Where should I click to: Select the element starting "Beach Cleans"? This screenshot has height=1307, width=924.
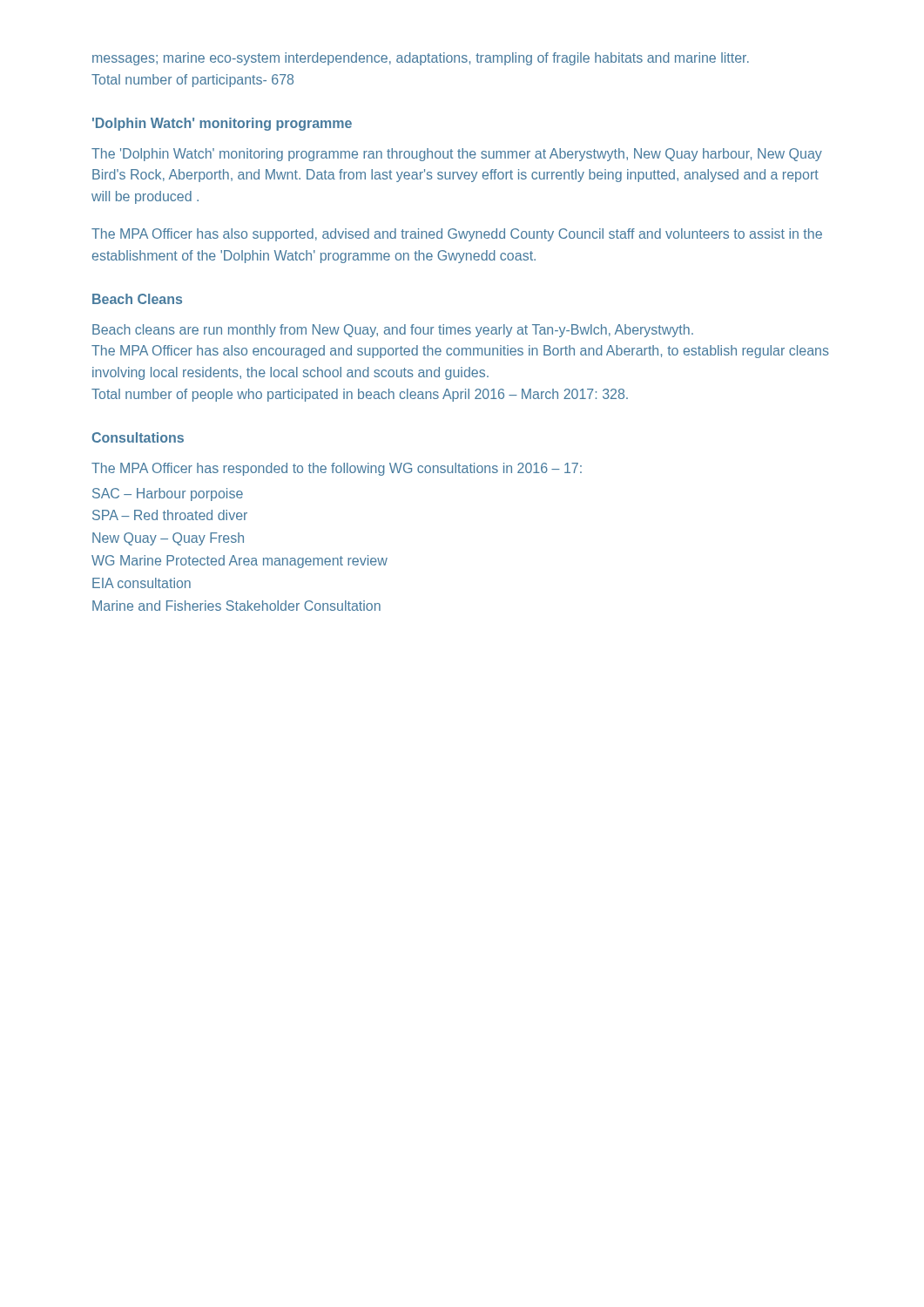click(x=137, y=299)
